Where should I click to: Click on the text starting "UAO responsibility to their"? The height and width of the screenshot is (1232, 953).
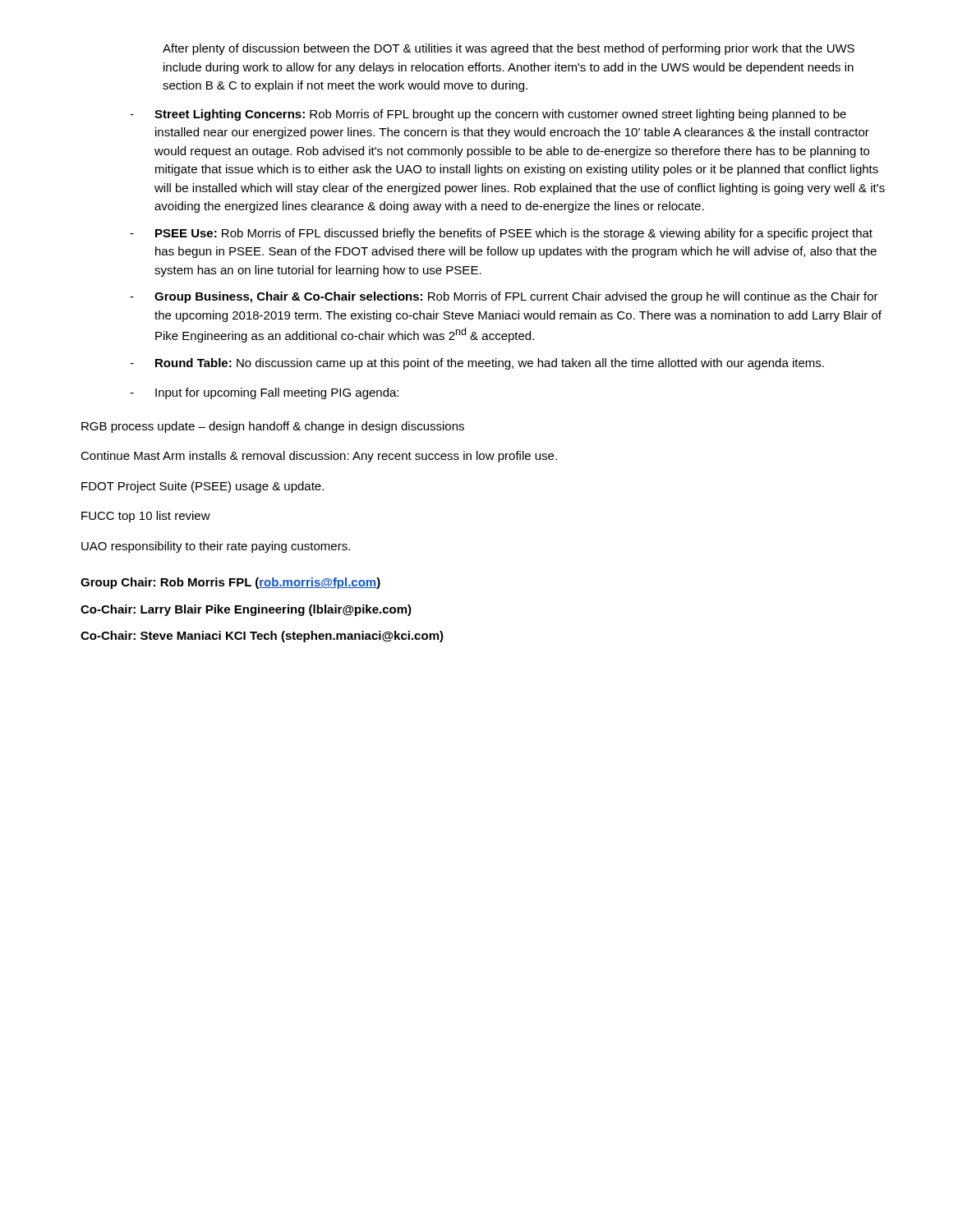coord(216,545)
